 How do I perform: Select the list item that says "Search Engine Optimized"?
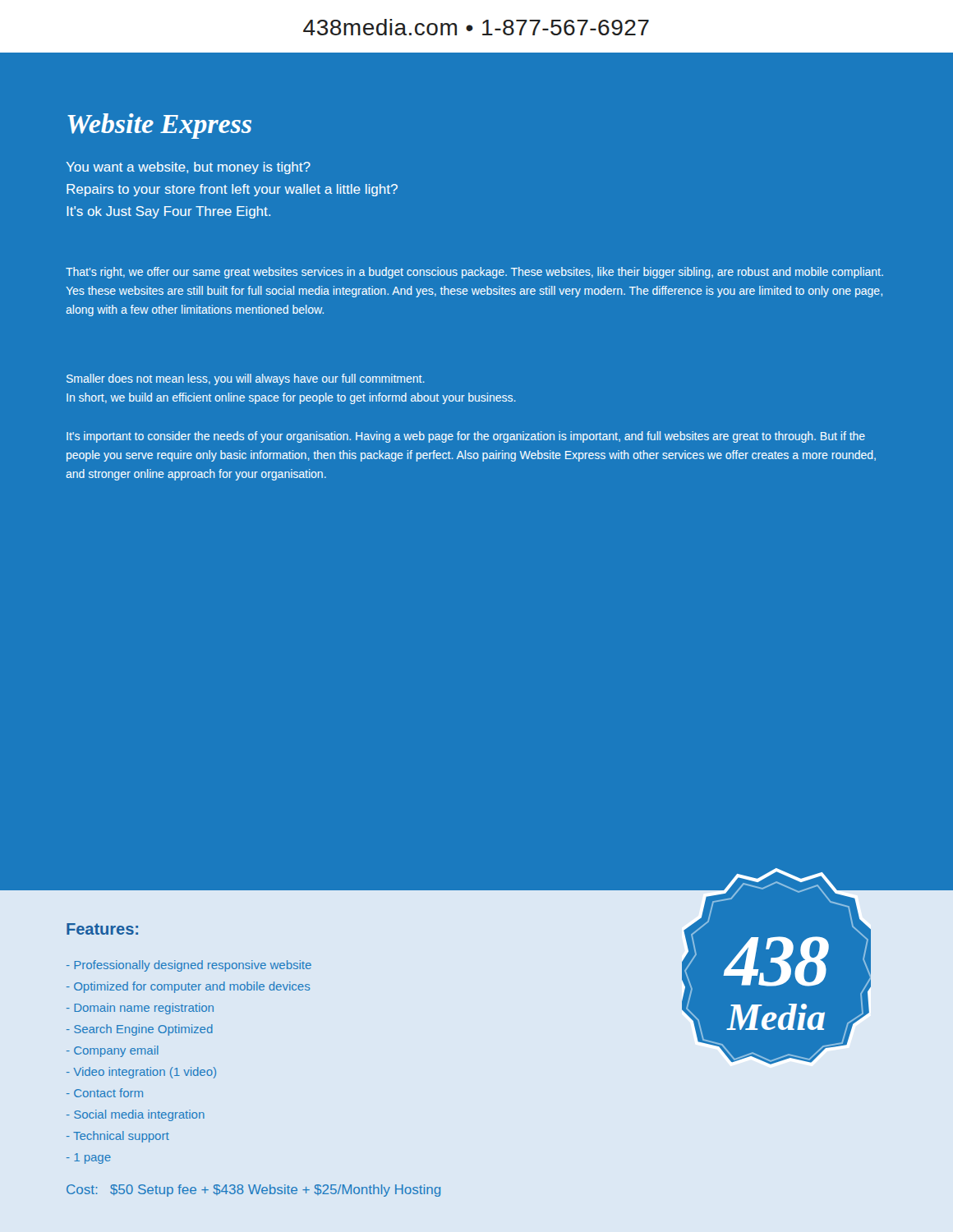tap(139, 1029)
